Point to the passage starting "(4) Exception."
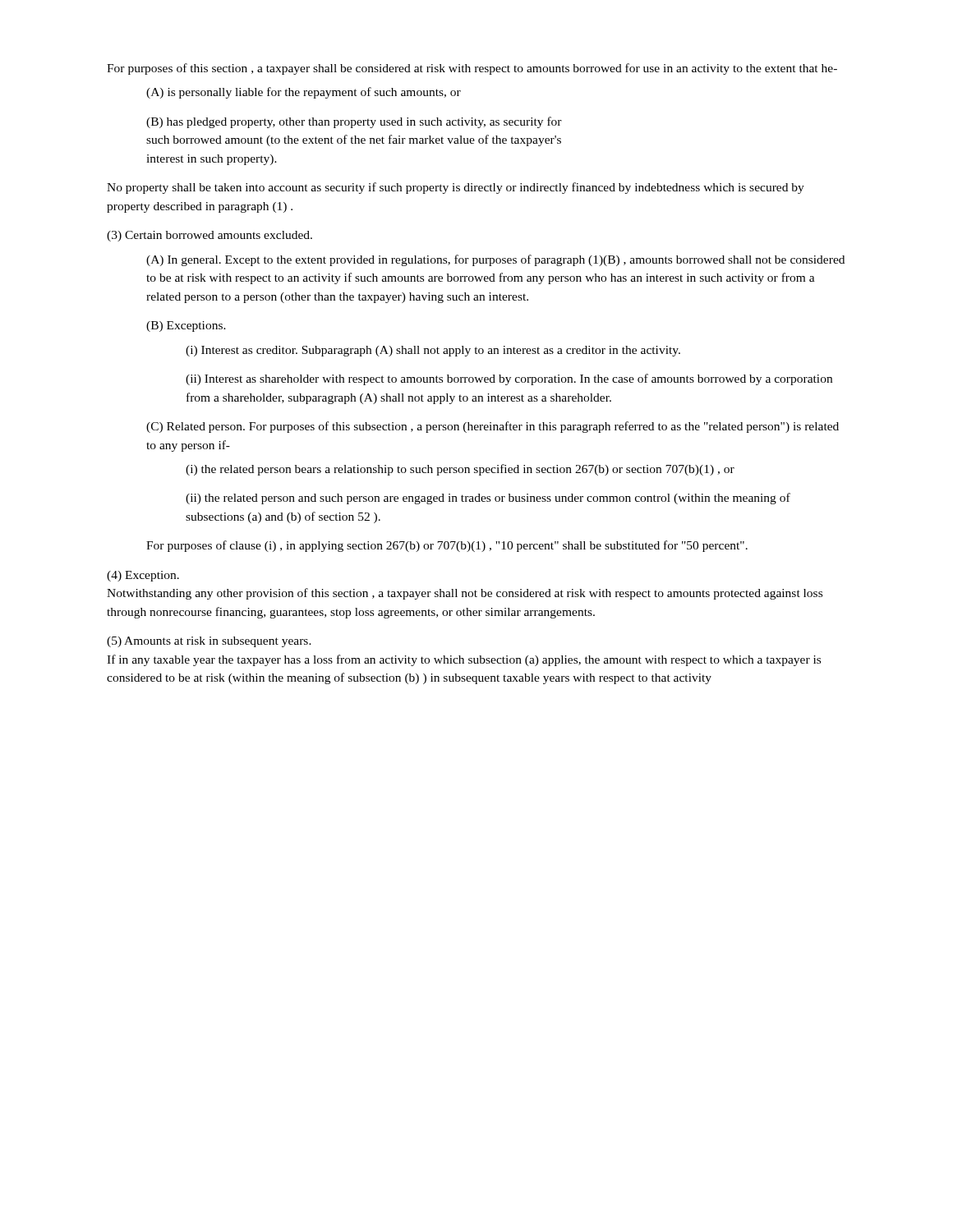Screen dimensions: 1232x953 pos(143,574)
